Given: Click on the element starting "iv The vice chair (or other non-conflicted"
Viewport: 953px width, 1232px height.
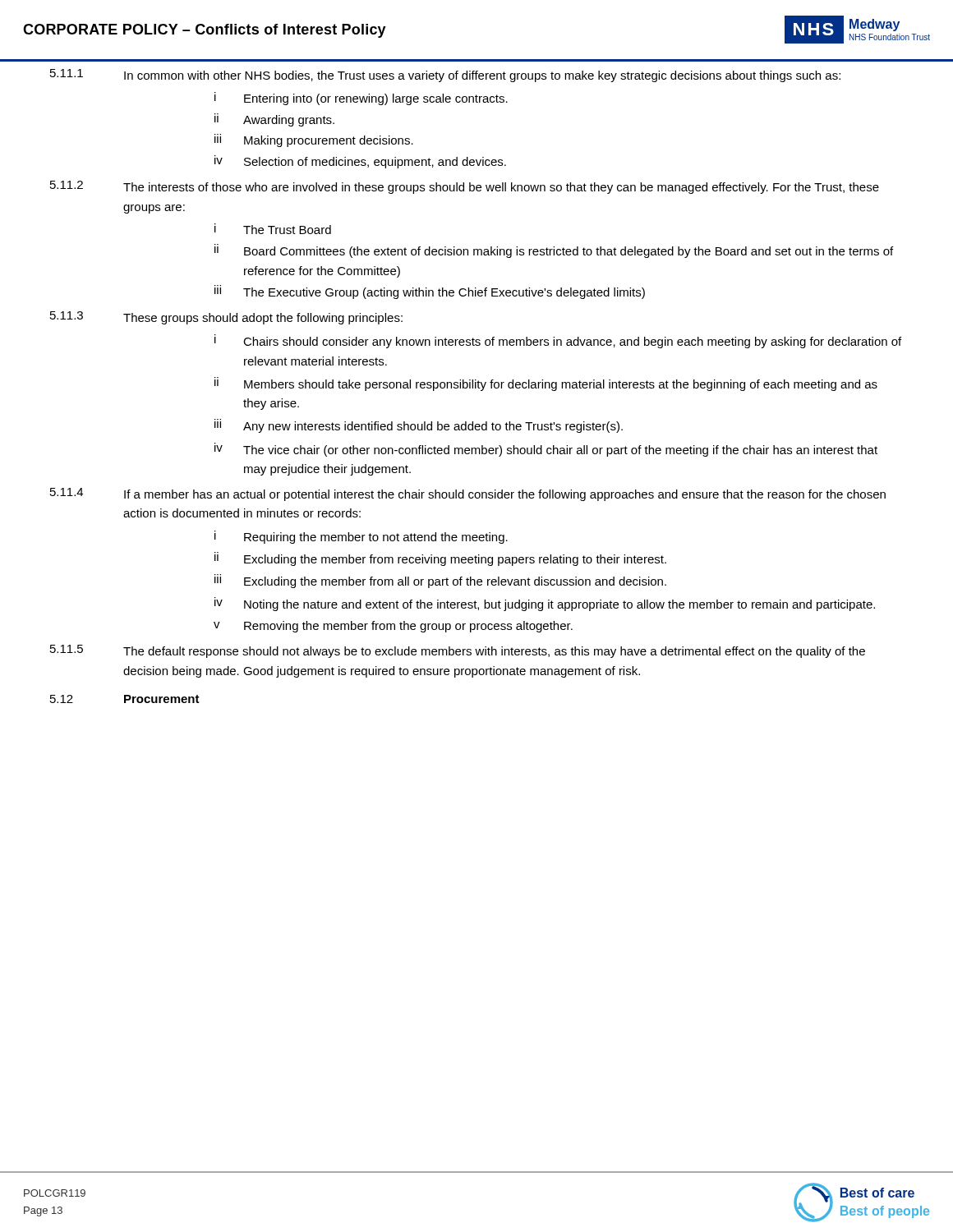Looking at the screenshot, I should 559,459.
